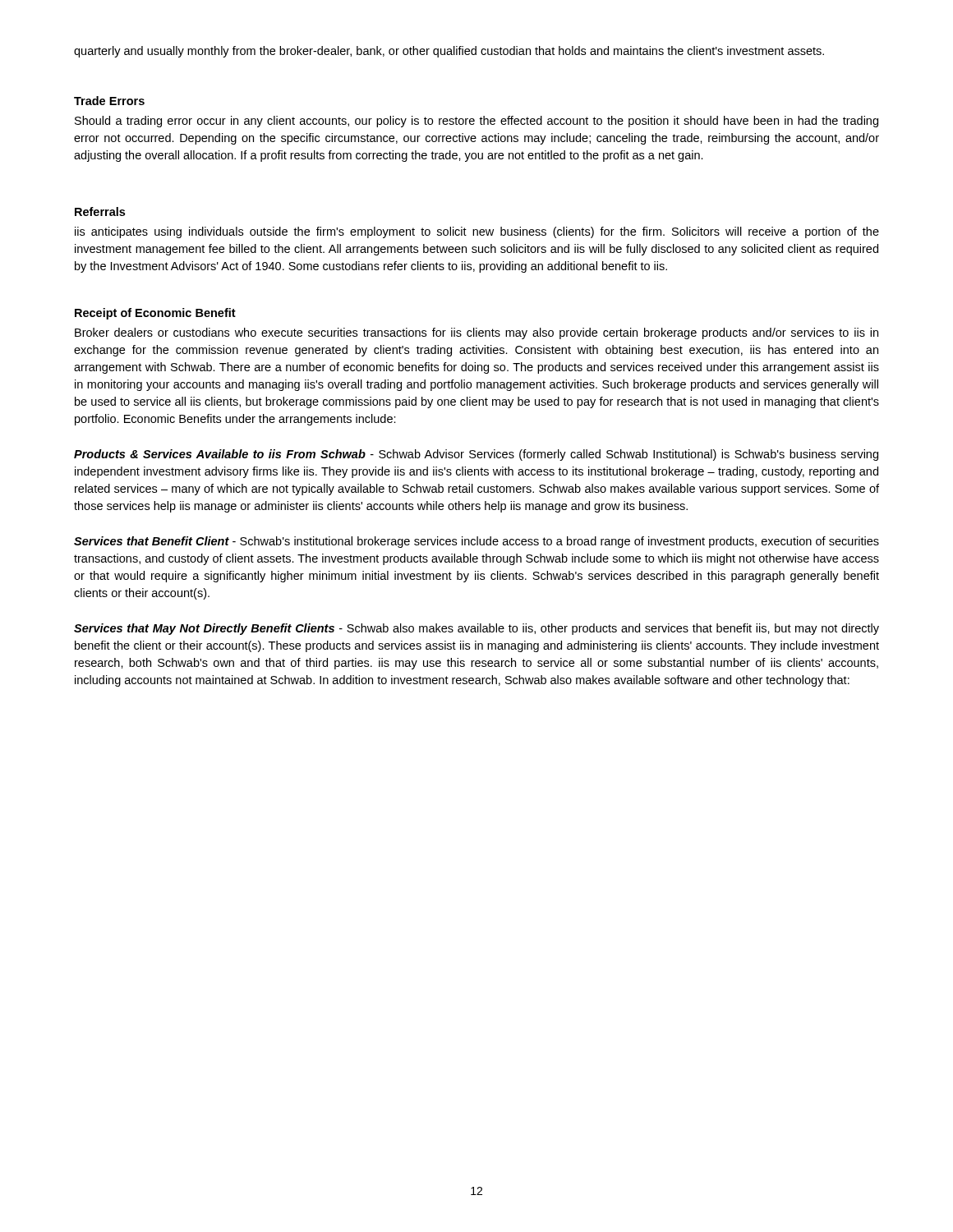
Task: Select the text block starting "Trade Errors"
Action: (x=109, y=101)
